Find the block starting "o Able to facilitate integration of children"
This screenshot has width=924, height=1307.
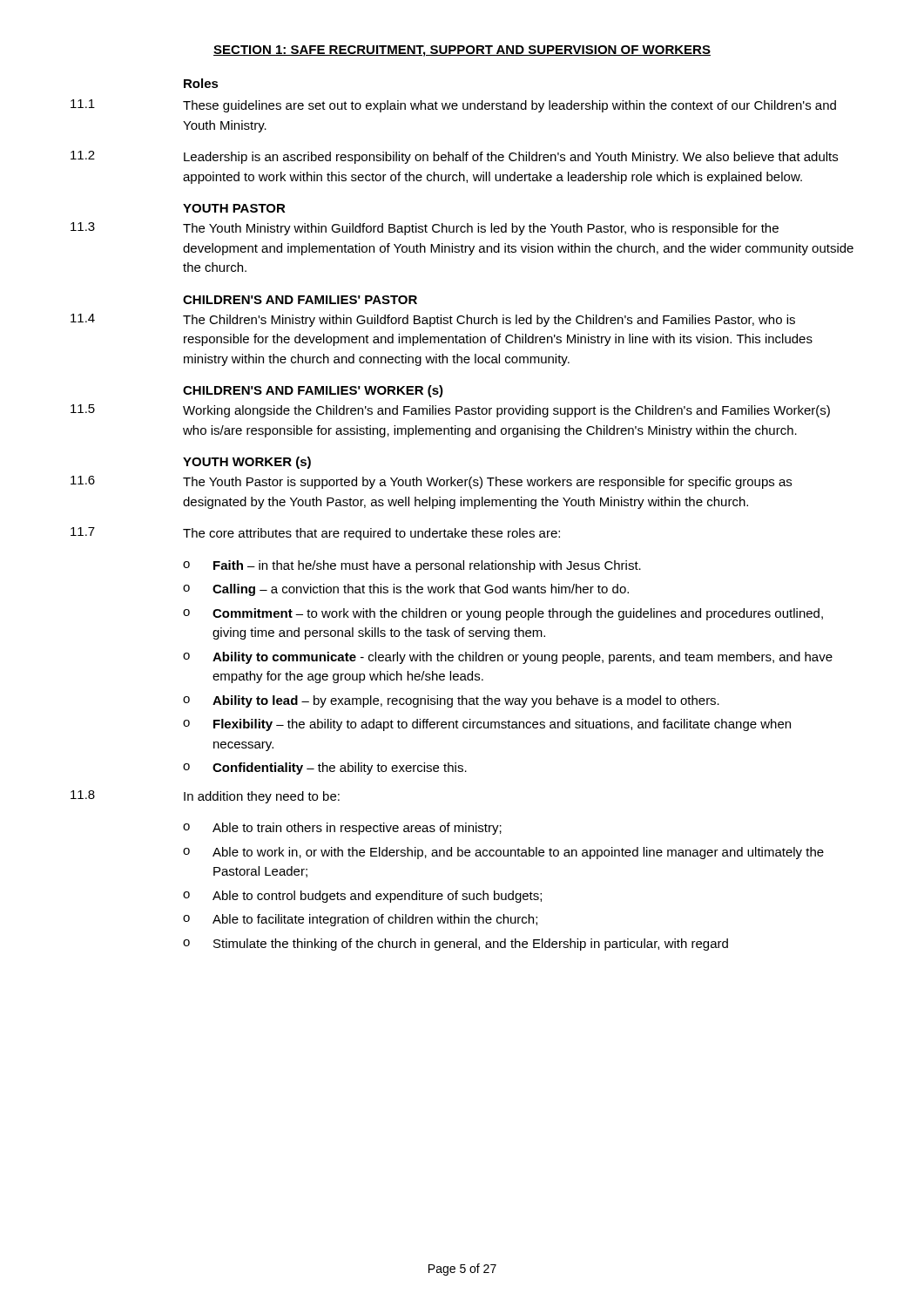[519, 919]
